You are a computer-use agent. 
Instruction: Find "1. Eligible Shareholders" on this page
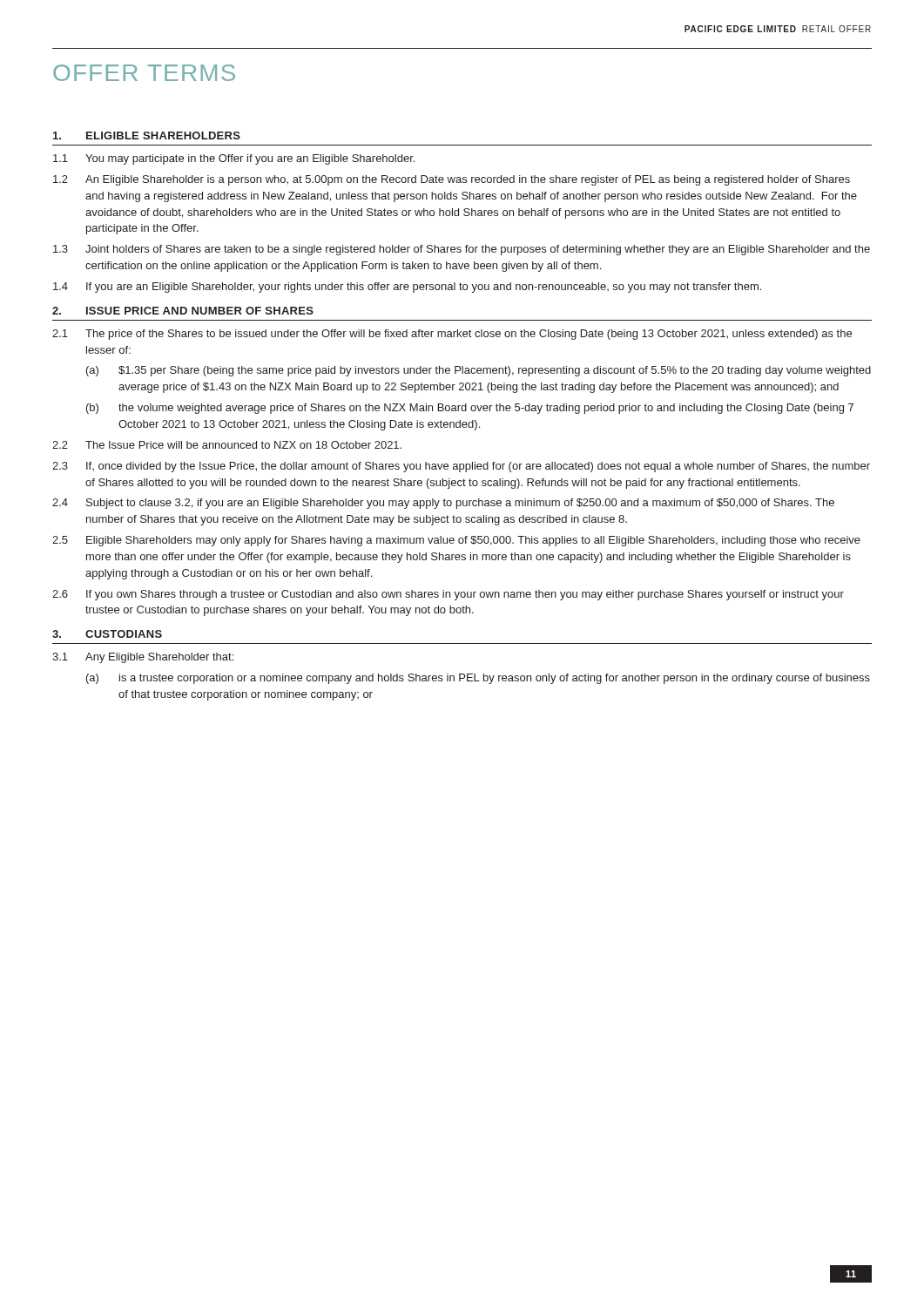click(x=146, y=136)
